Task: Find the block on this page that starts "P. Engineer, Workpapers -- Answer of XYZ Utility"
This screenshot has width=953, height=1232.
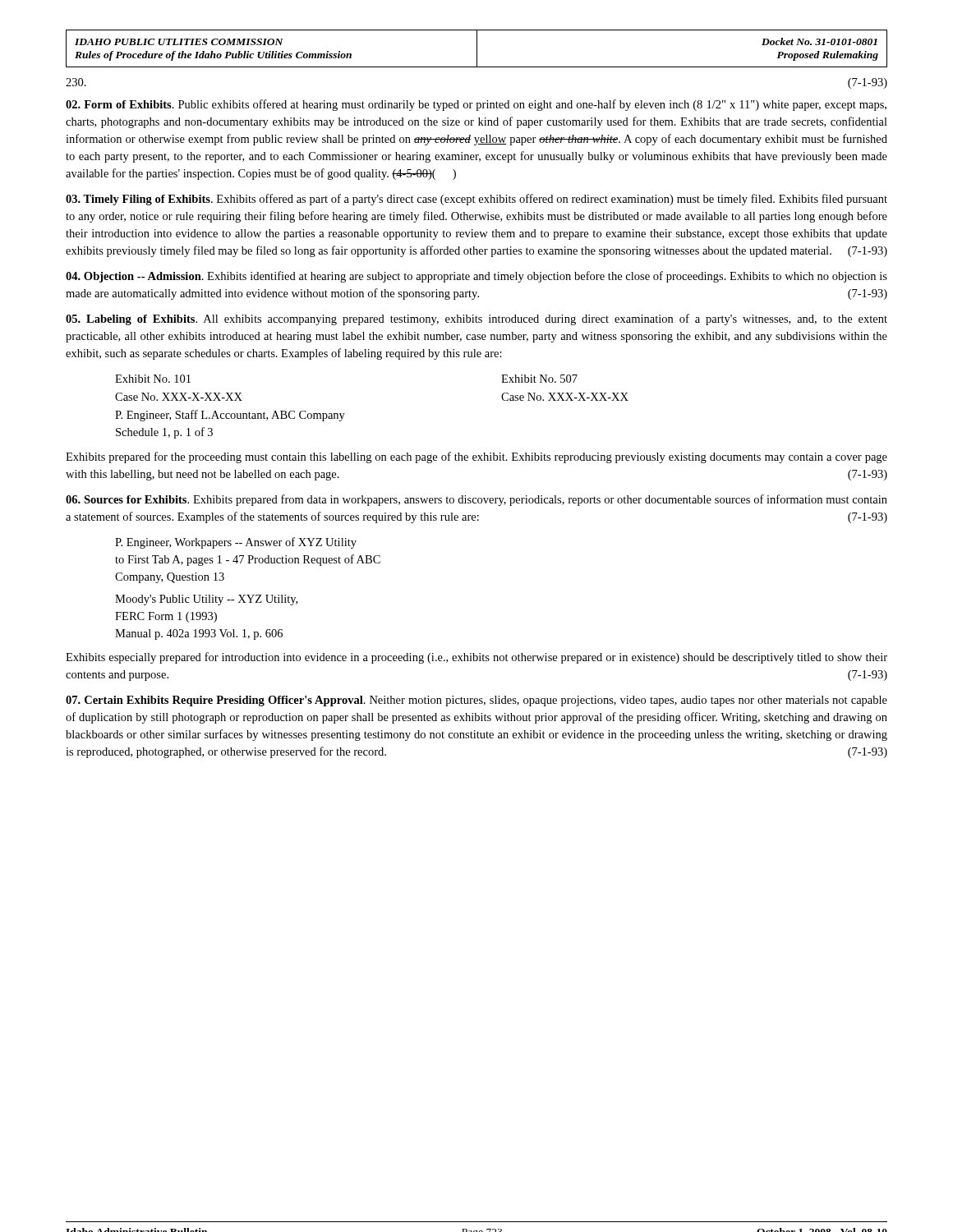Action: (248, 560)
